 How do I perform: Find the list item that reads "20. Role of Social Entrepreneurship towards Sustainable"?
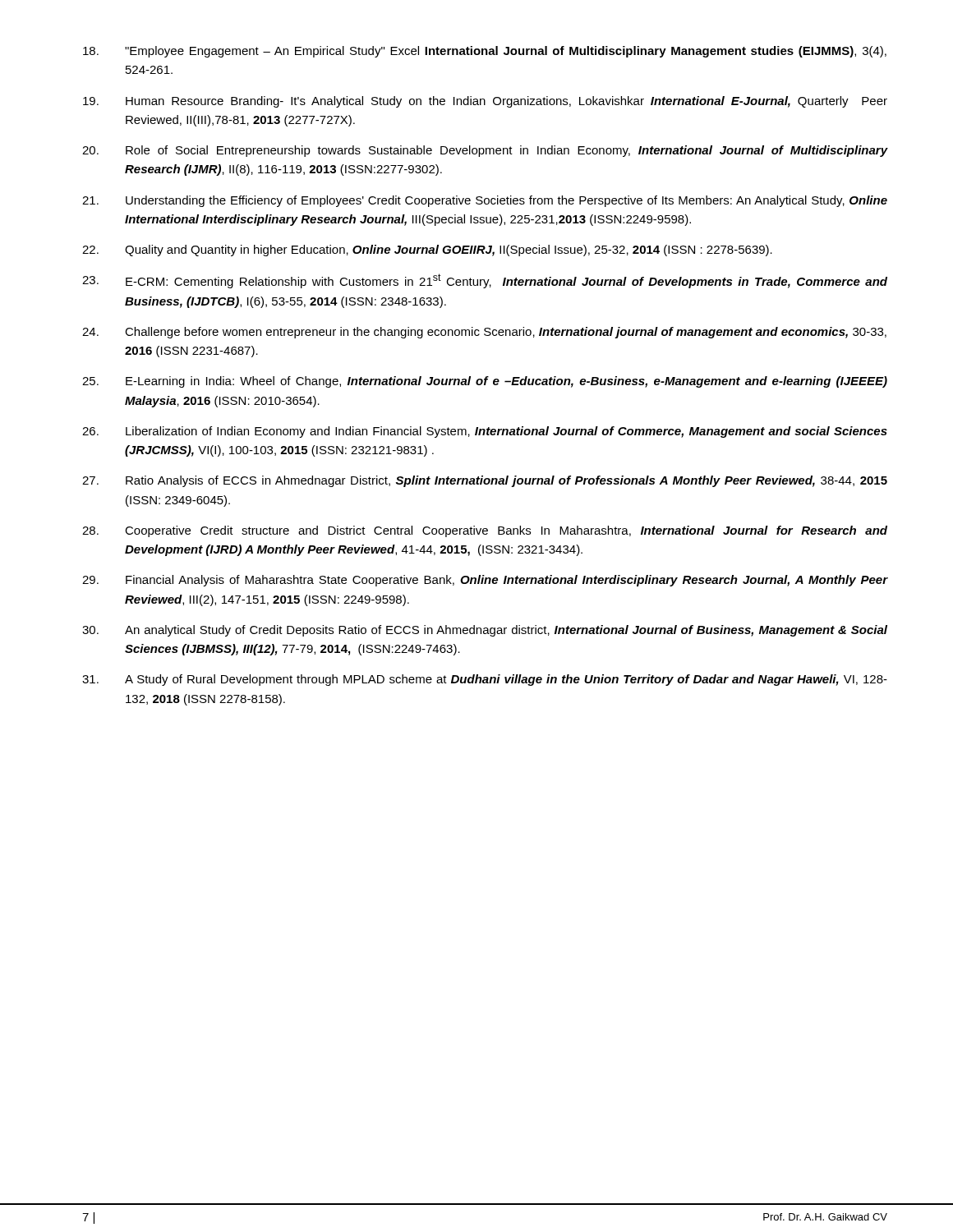(485, 160)
